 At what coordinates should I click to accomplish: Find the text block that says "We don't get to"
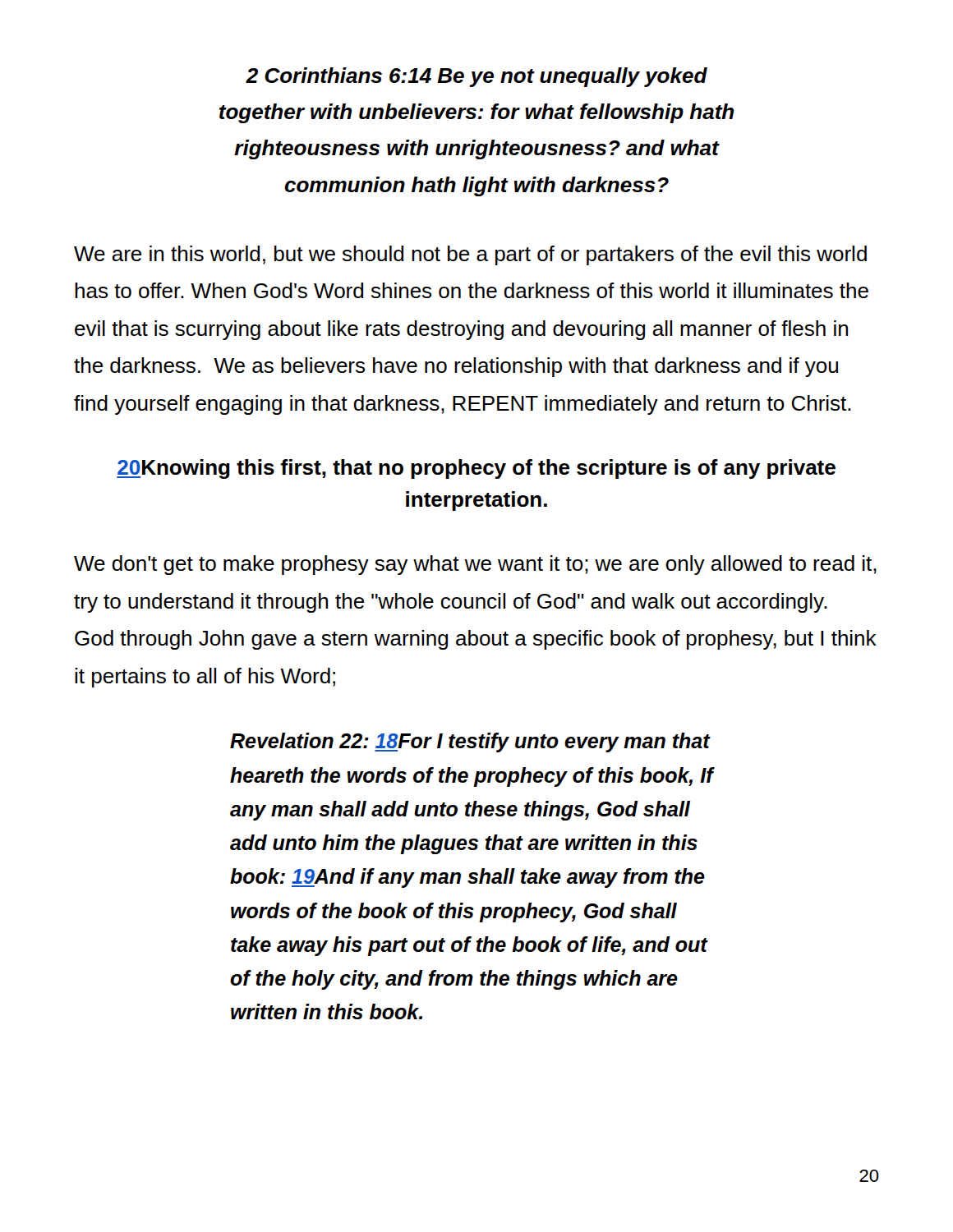coord(476,620)
